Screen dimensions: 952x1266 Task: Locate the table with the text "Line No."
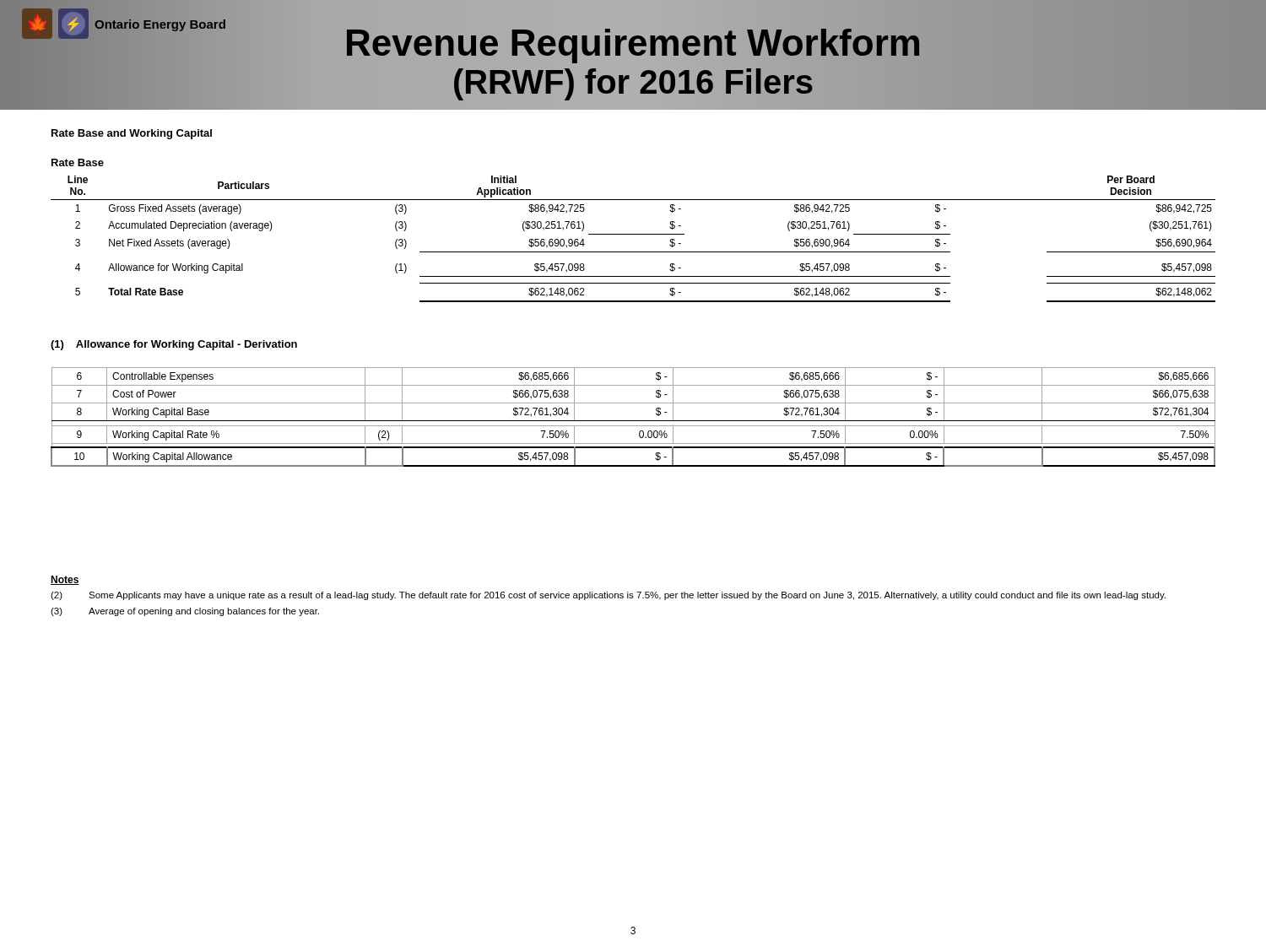(633, 229)
